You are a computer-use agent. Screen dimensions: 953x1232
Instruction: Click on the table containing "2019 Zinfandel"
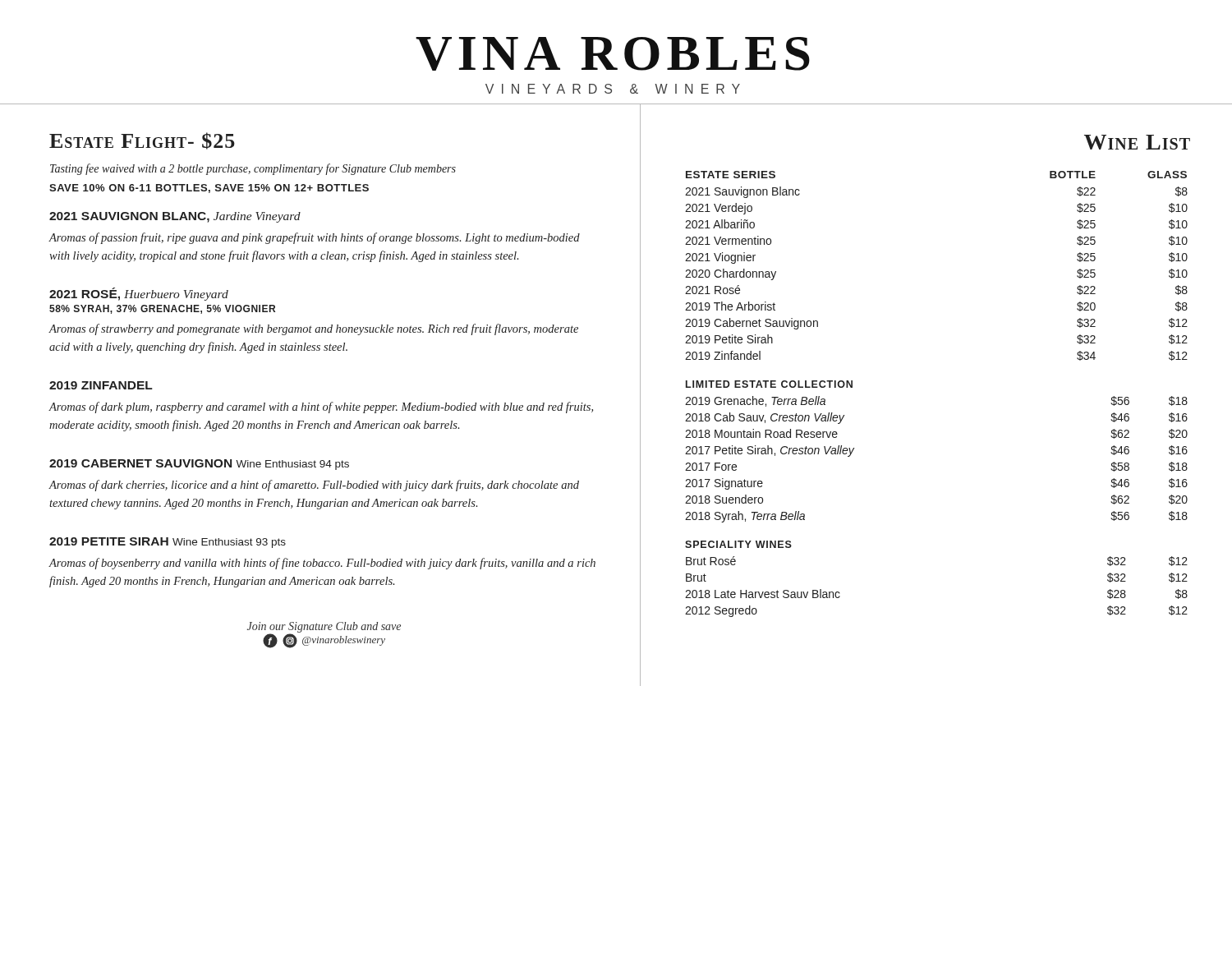pos(936,266)
